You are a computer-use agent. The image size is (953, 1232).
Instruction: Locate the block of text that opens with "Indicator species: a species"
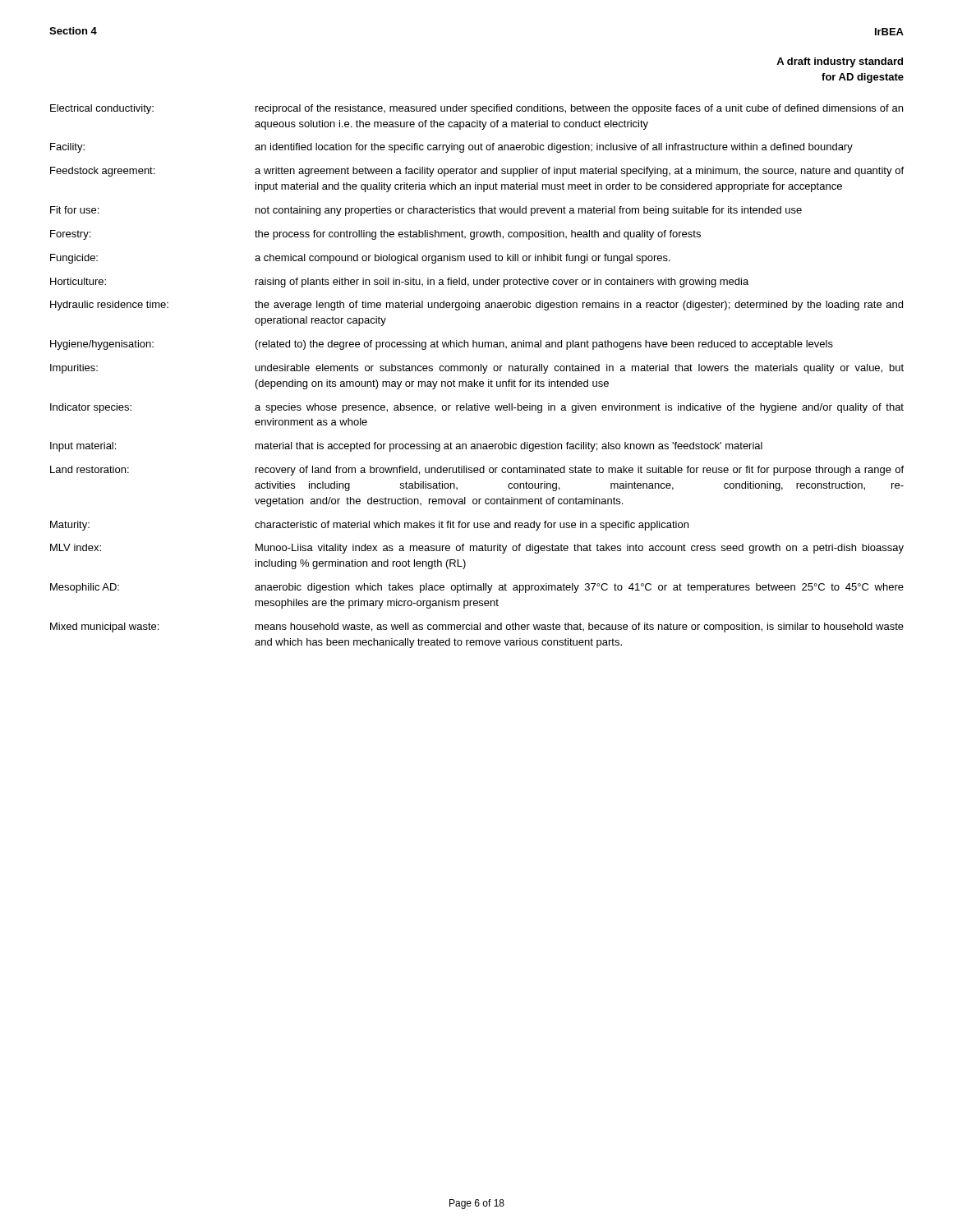[x=476, y=415]
